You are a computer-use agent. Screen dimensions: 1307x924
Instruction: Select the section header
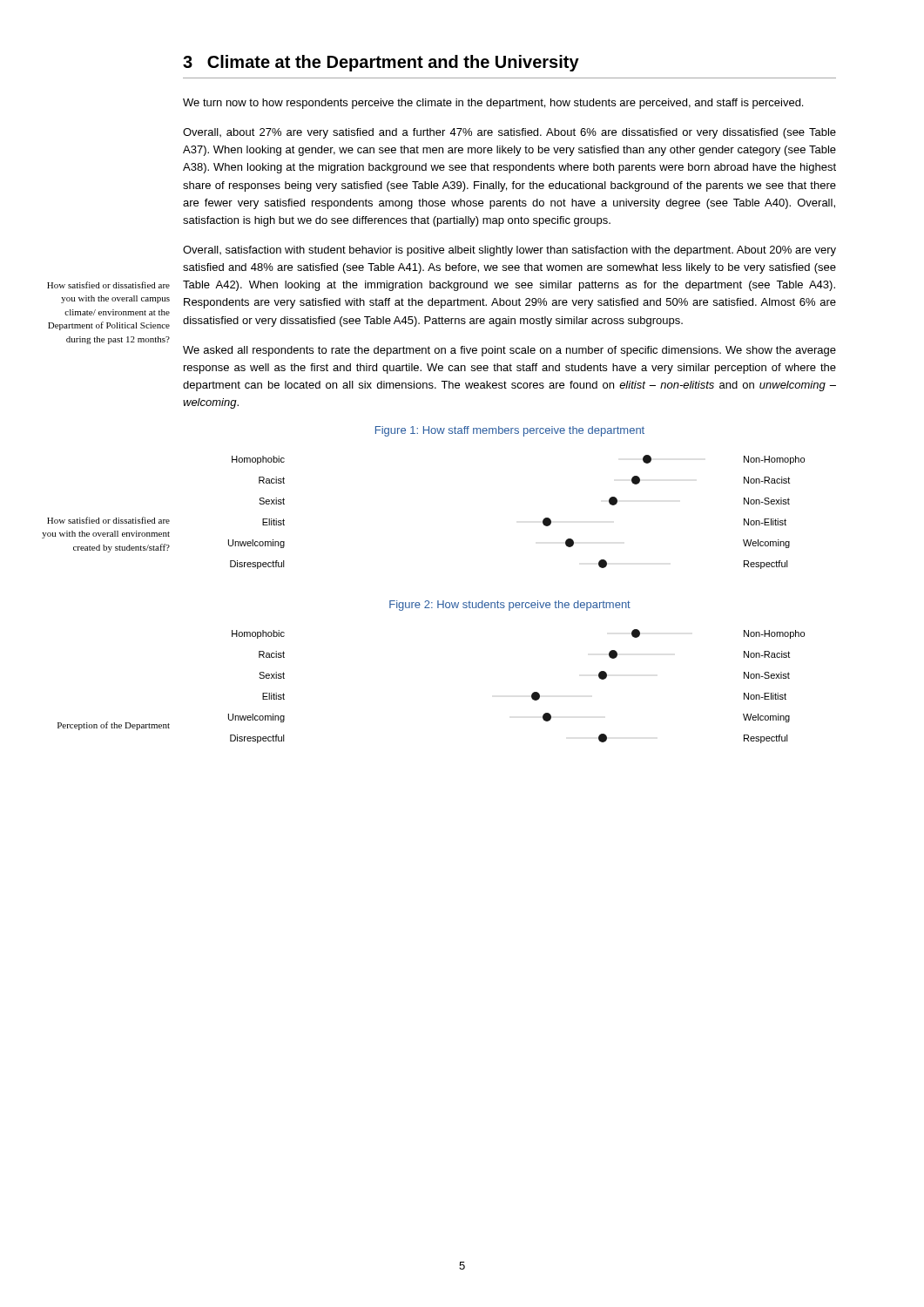point(381,62)
